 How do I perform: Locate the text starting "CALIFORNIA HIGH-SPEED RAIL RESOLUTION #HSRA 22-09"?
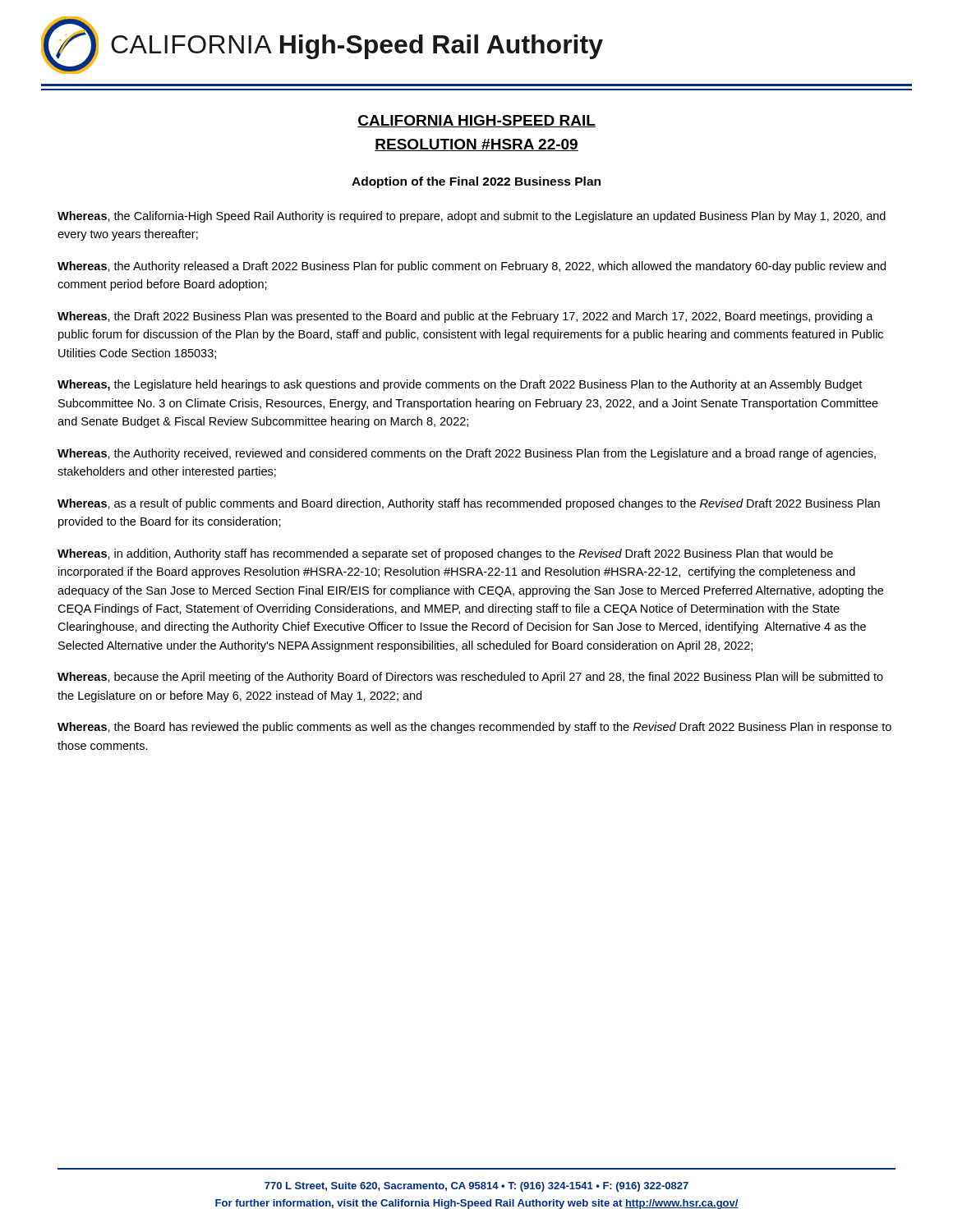point(476,133)
